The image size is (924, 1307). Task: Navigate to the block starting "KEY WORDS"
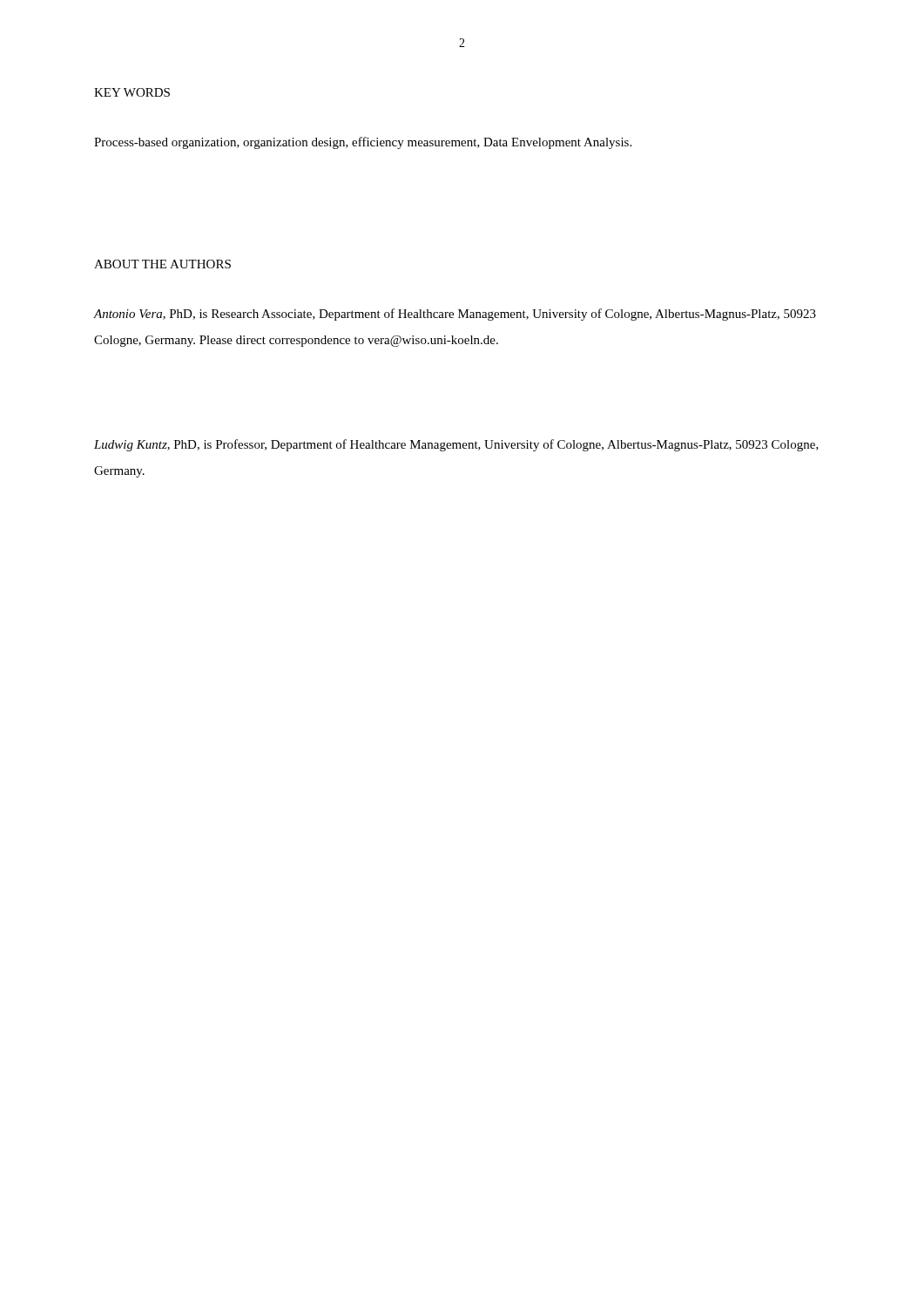(x=132, y=92)
